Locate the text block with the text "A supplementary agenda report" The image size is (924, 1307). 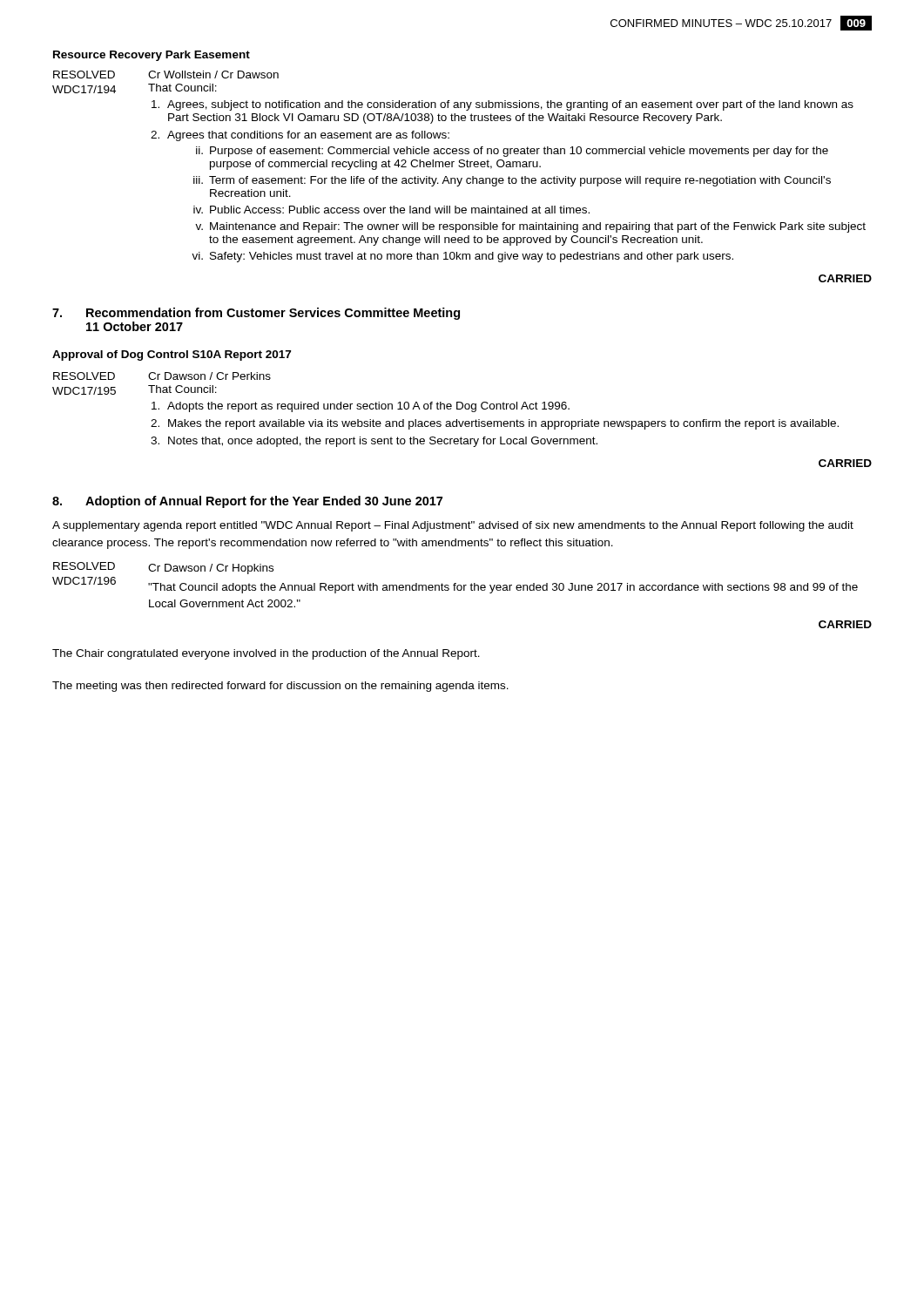(453, 534)
